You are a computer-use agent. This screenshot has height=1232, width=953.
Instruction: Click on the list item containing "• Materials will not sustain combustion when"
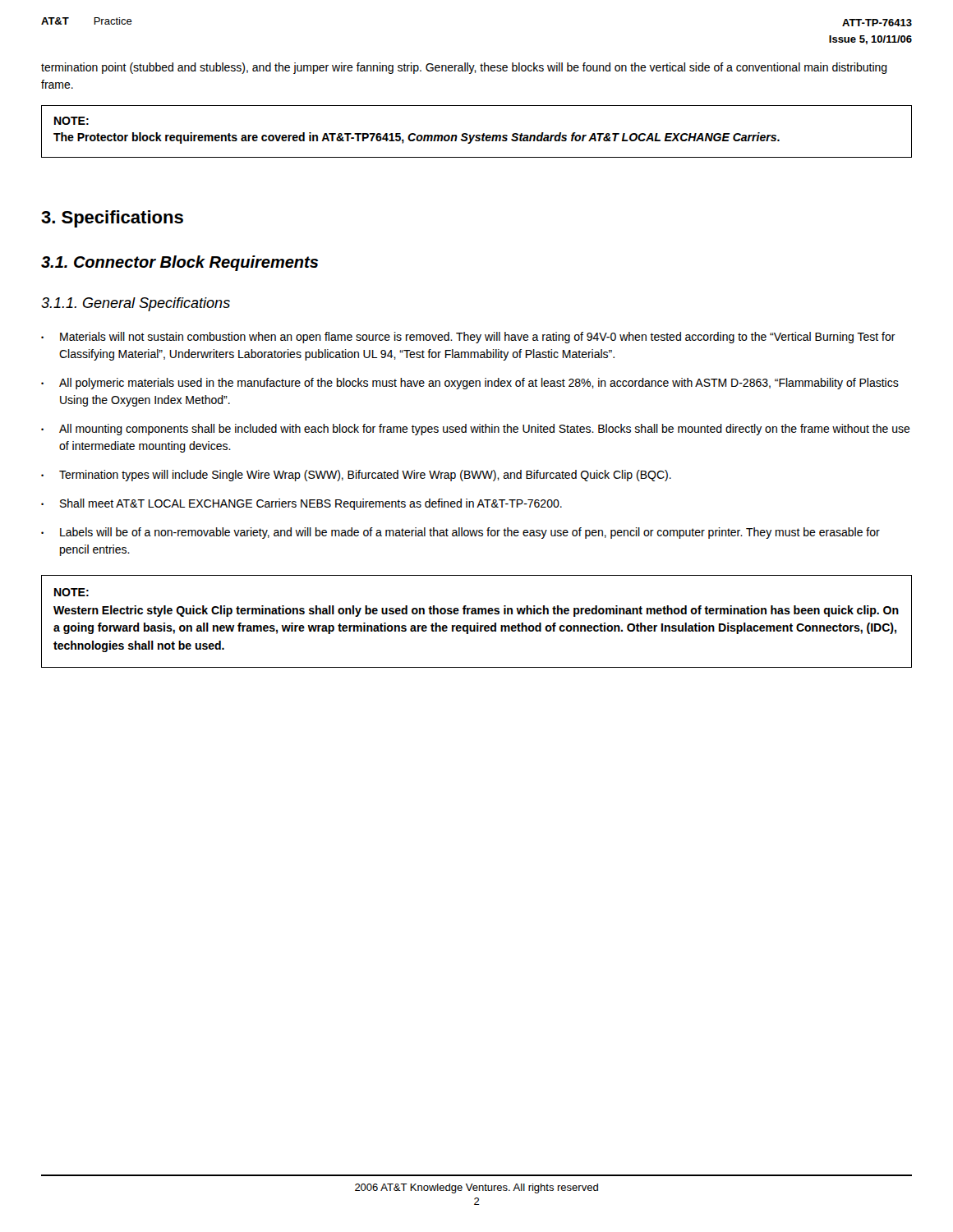476,346
